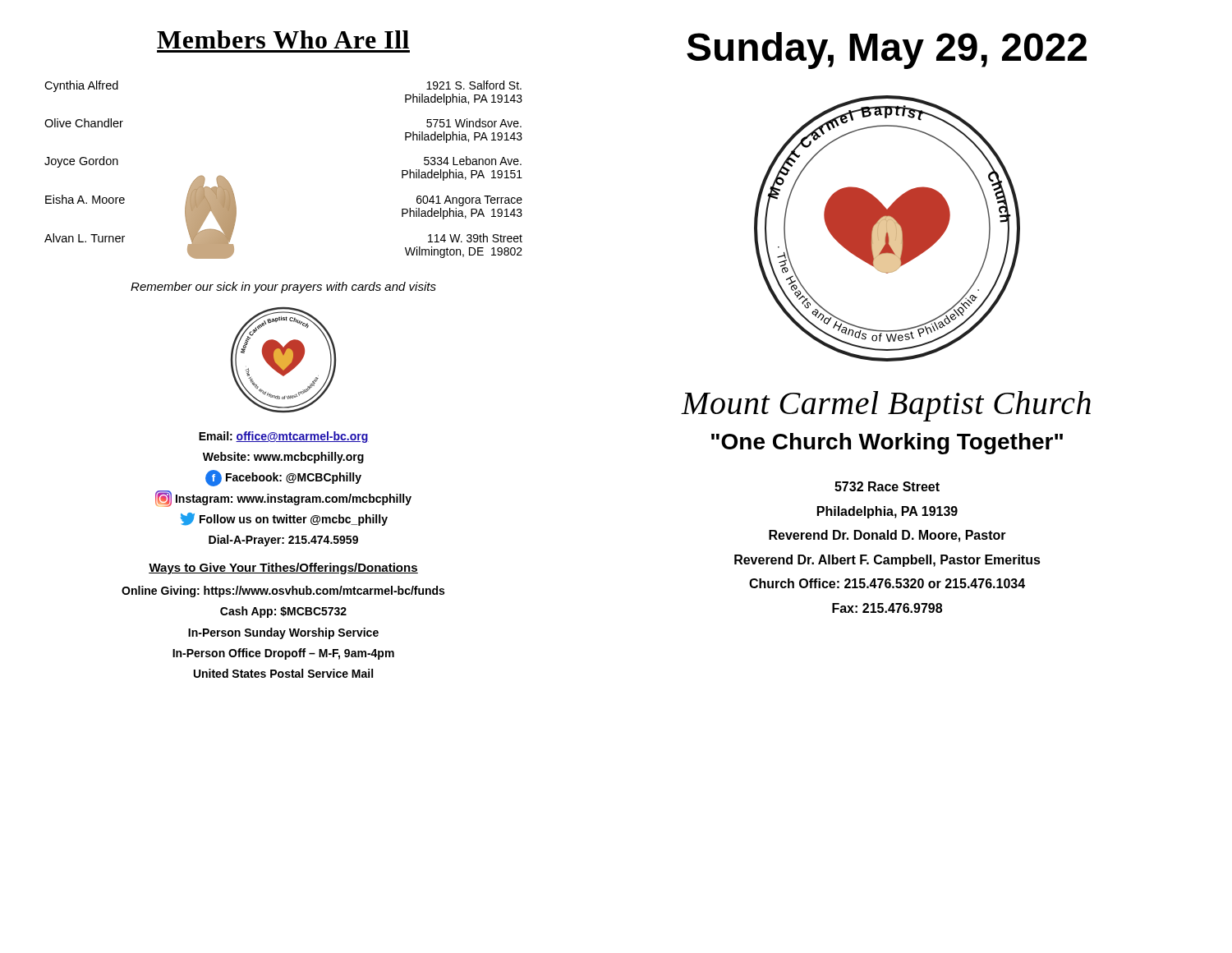The width and height of the screenshot is (1232, 953).
Task: Locate the title that says "Members Who Are Ill"
Action: pos(283,39)
